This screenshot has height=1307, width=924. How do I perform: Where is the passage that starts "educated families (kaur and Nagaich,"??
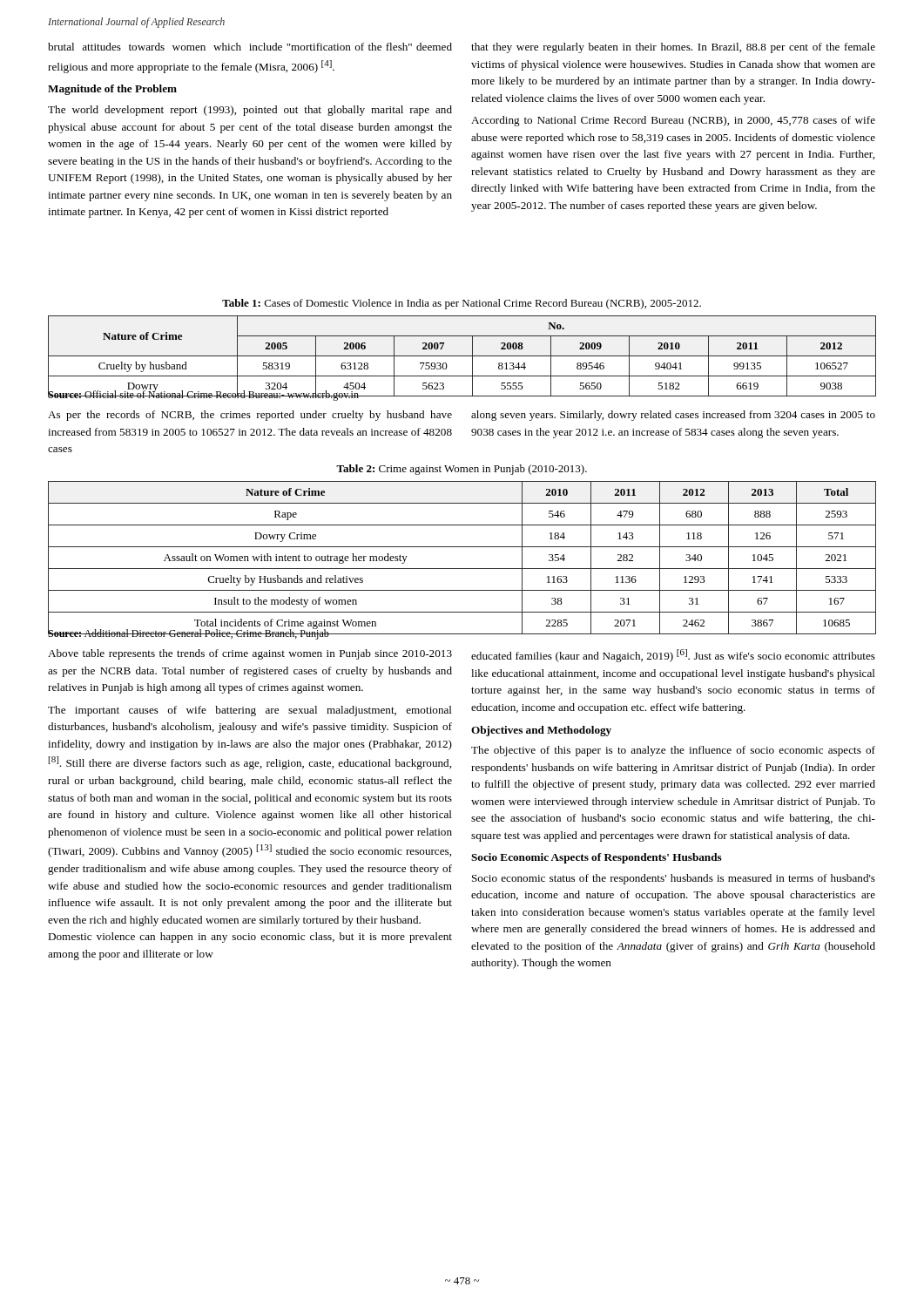[673, 680]
